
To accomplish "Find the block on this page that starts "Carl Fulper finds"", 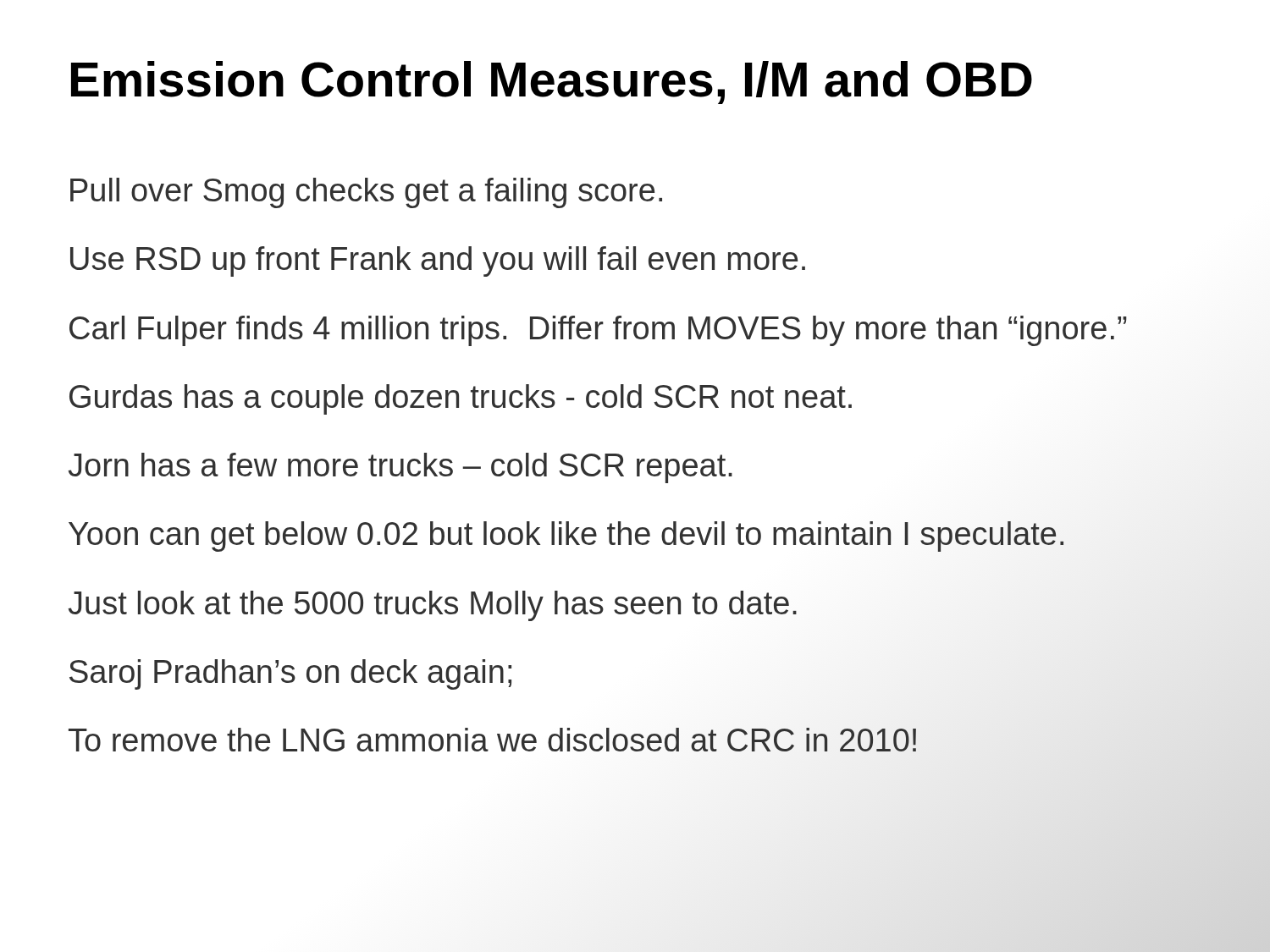I will 598,328.
